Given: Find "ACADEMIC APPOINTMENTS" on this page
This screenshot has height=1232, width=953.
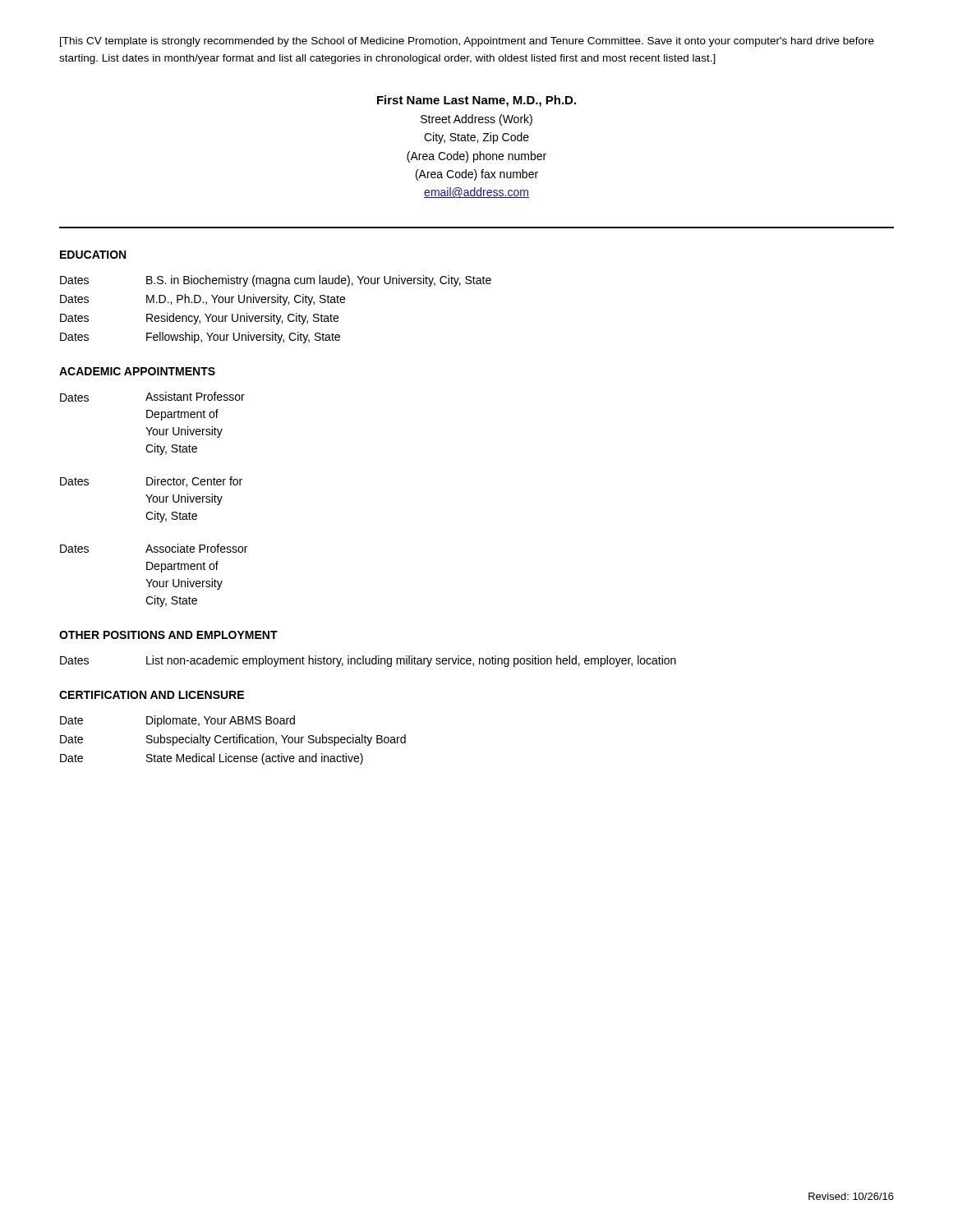Looking at the screenshot, I should (x=137, y=371).
